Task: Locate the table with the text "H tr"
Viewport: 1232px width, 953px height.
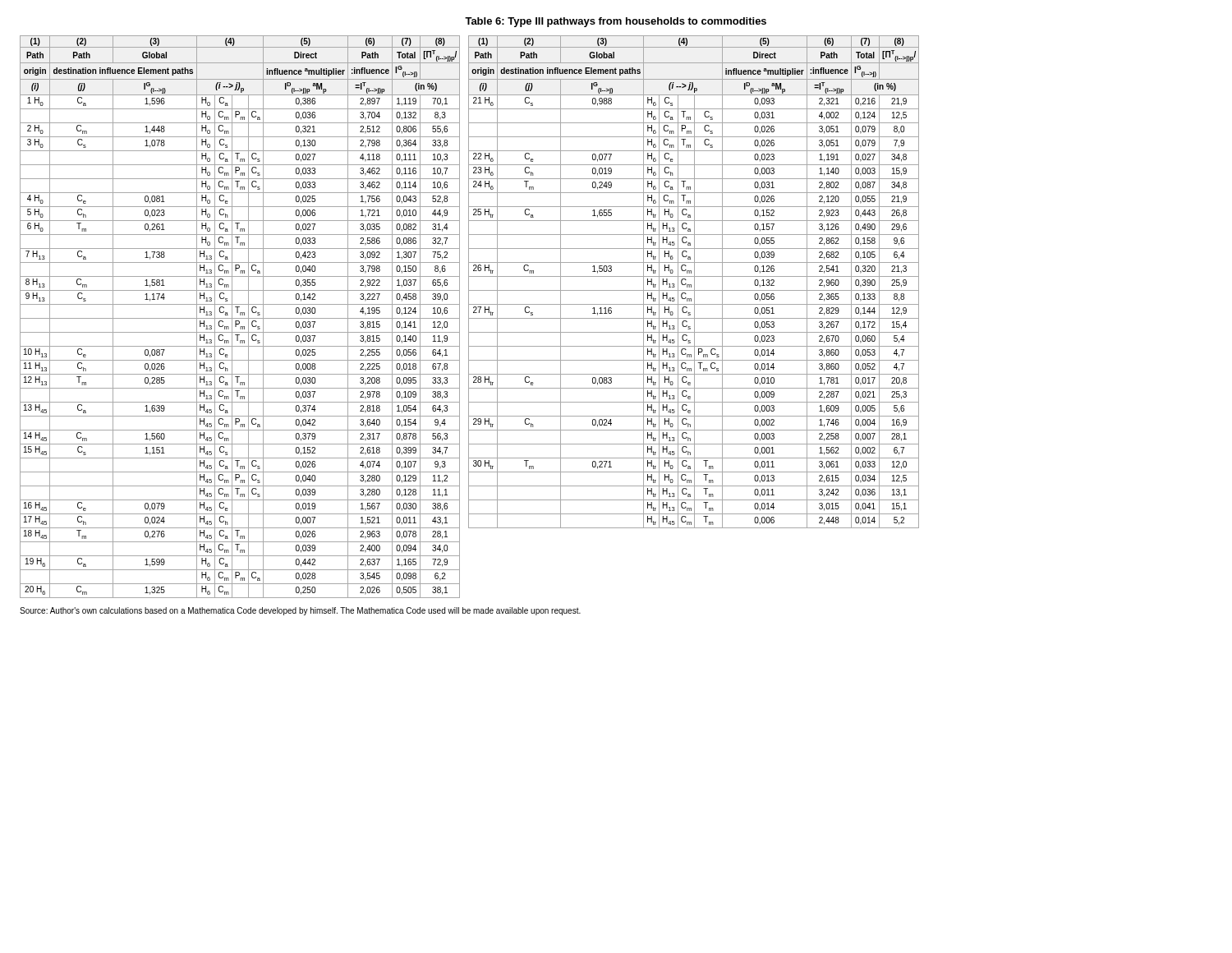Action: click(694, 317)
